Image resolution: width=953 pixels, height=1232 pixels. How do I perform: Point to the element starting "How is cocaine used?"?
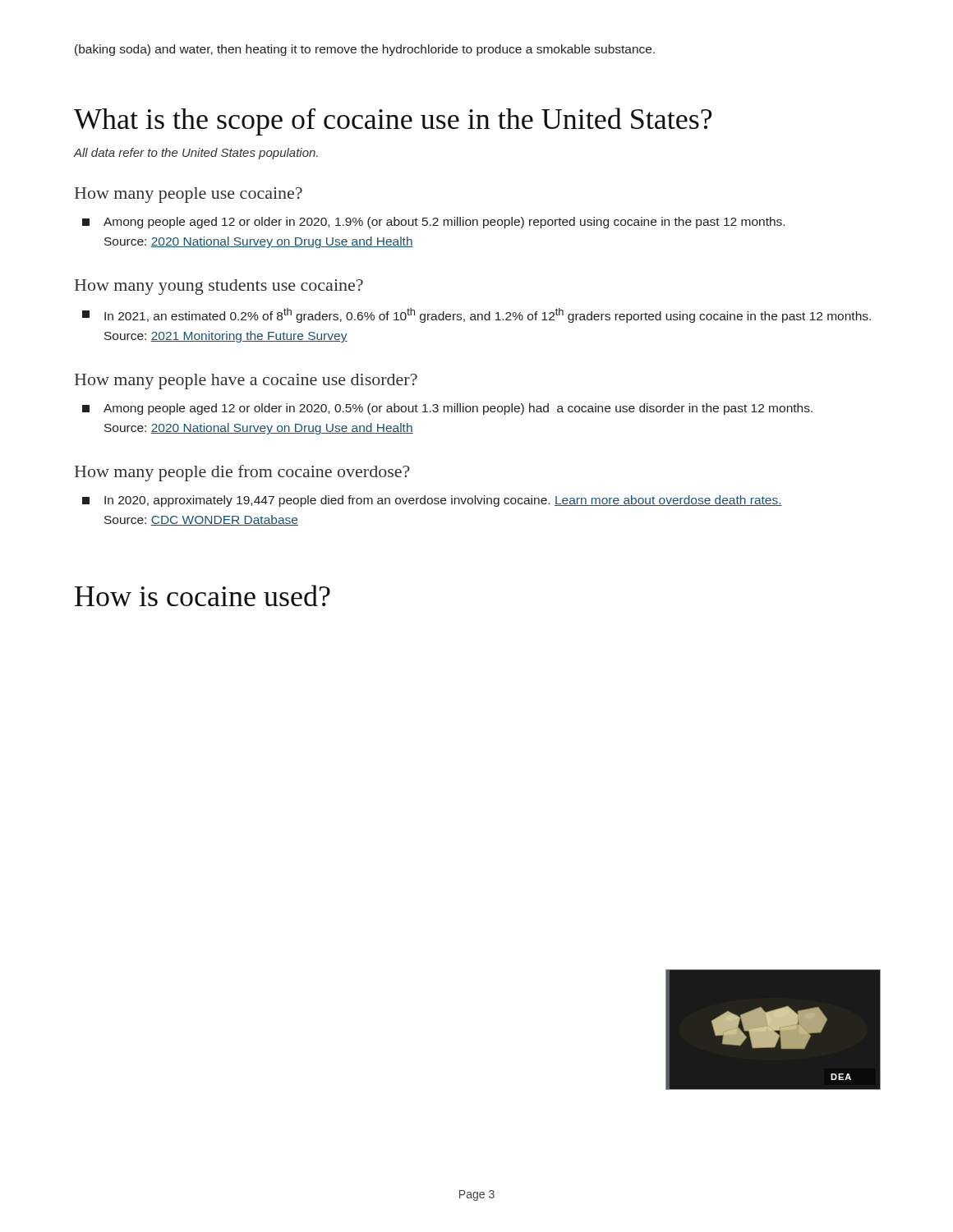(202, 597)
